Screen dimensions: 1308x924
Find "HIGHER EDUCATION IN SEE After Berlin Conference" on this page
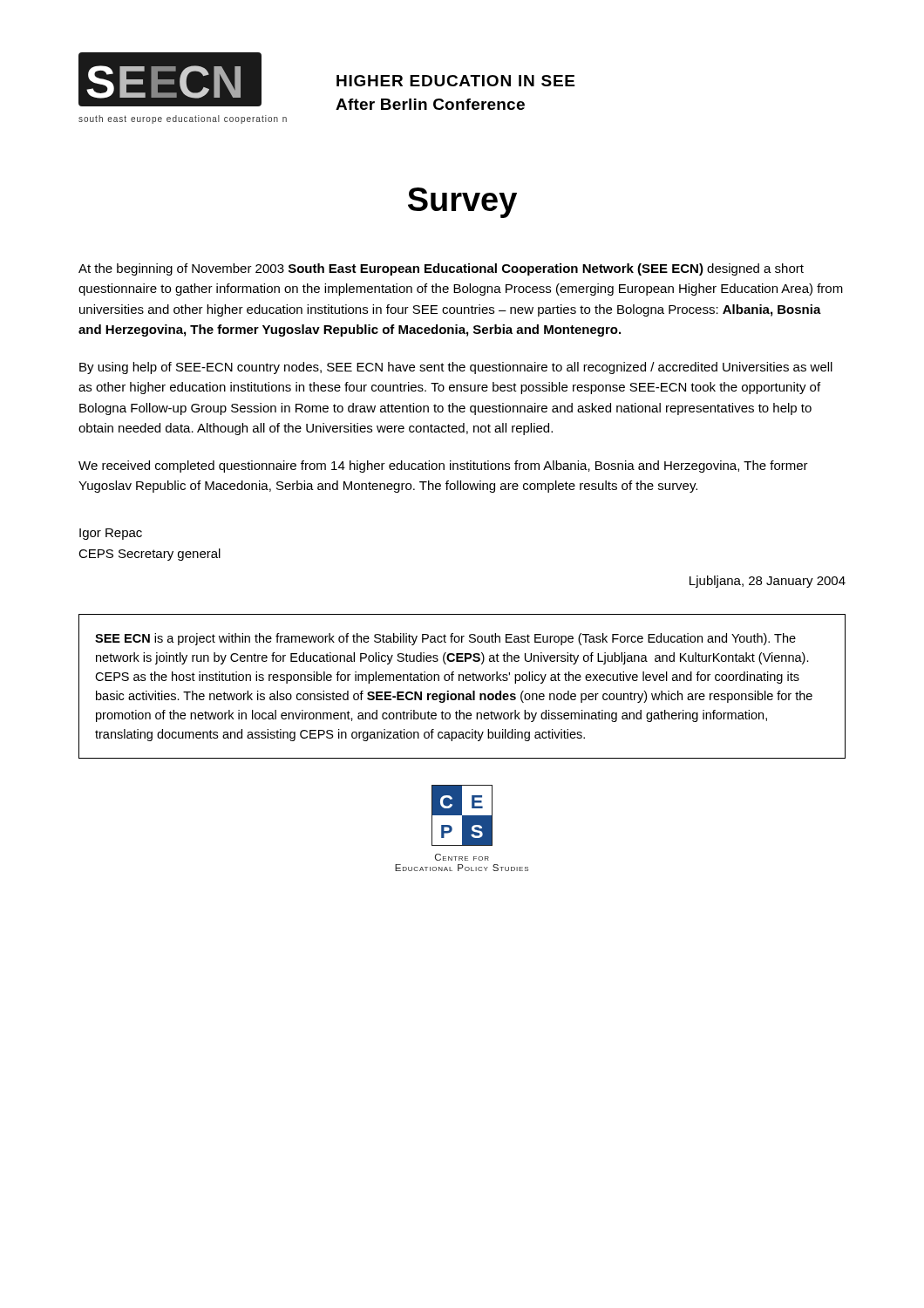[456, 93]
